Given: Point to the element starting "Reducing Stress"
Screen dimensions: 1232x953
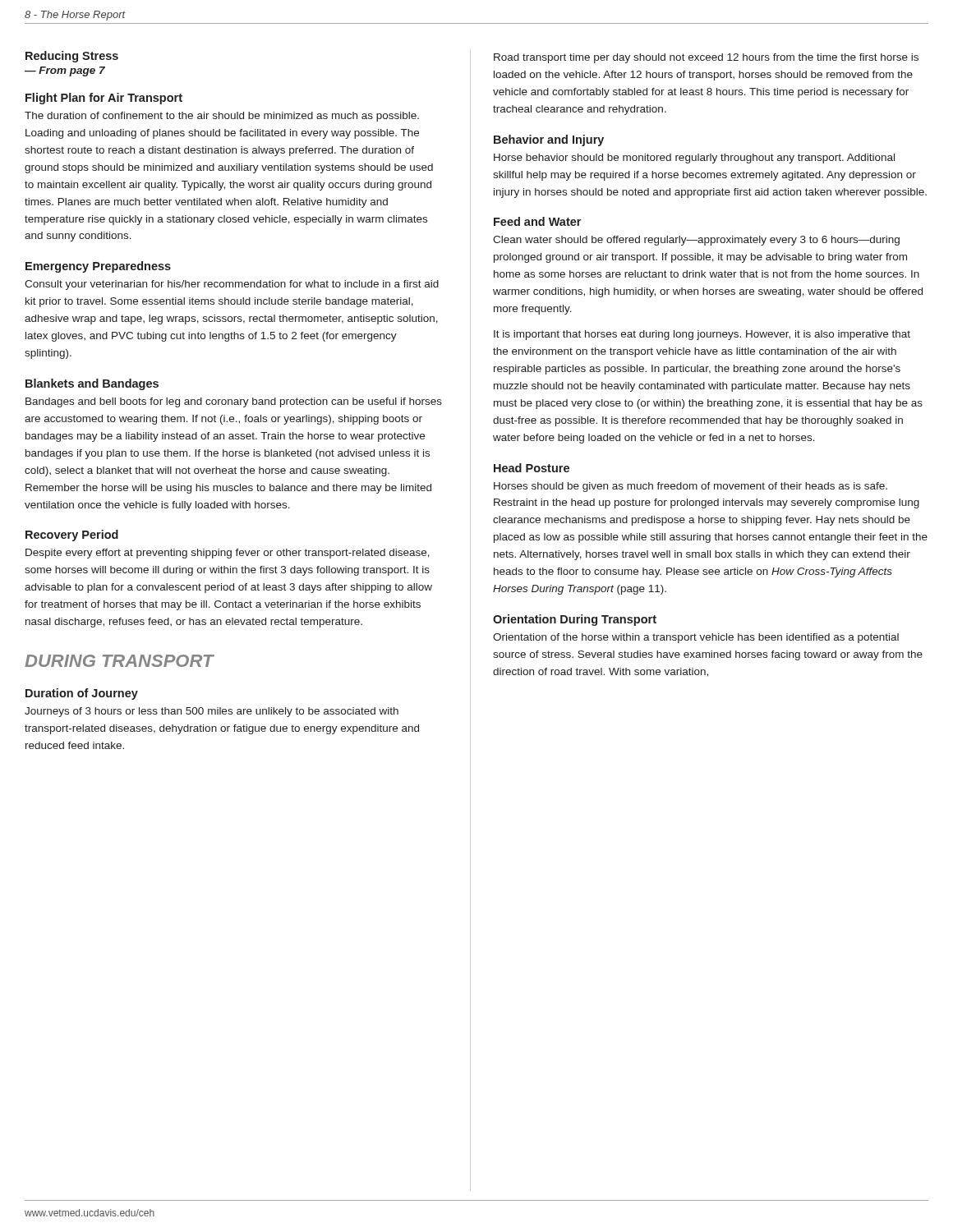Looking at the screenshot, I should 72,56.
